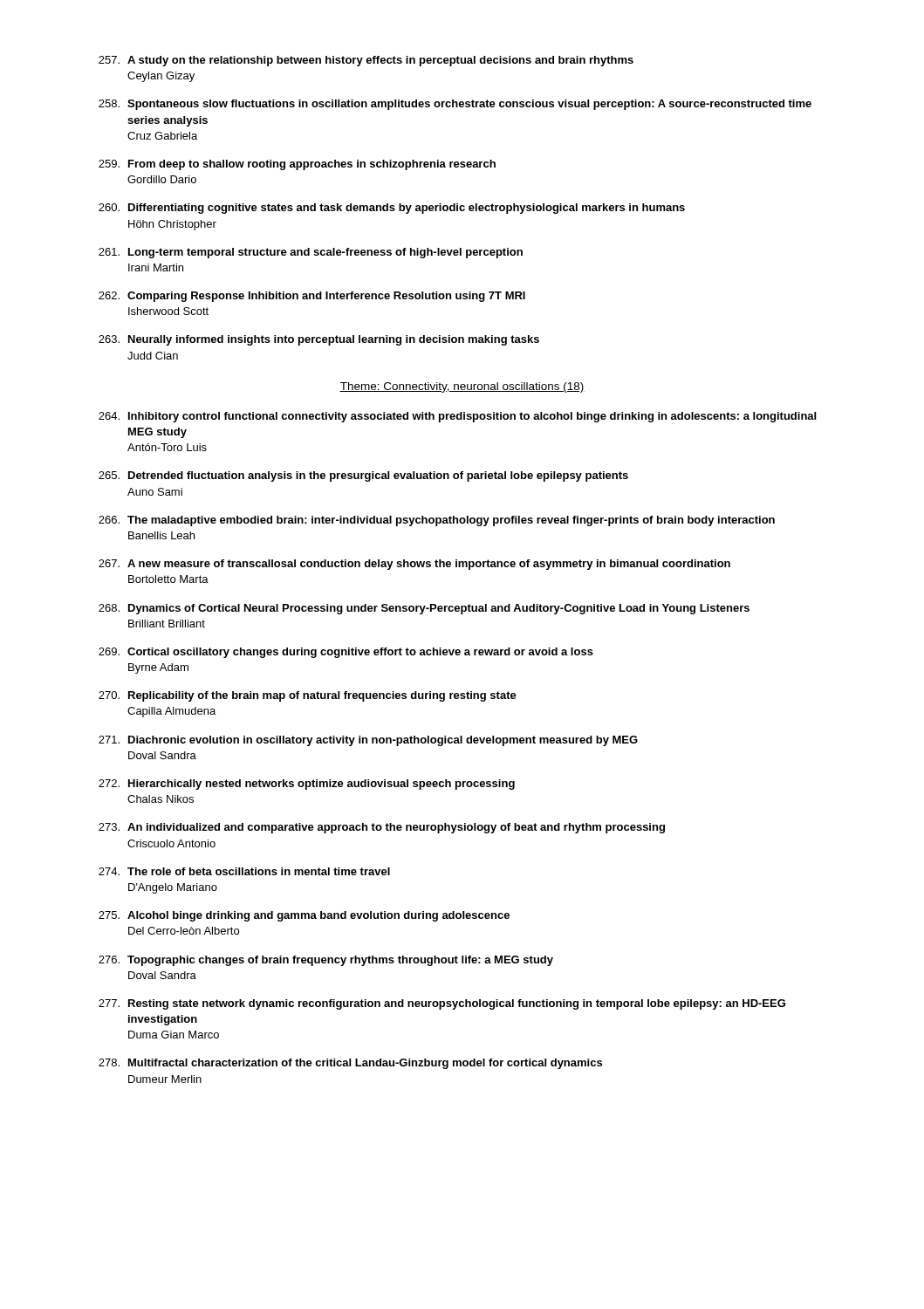Click the passage that begins "260. Differentiating cognitive states and"
The width and height of the screenshot is (924, 1309).
(462, 216)
